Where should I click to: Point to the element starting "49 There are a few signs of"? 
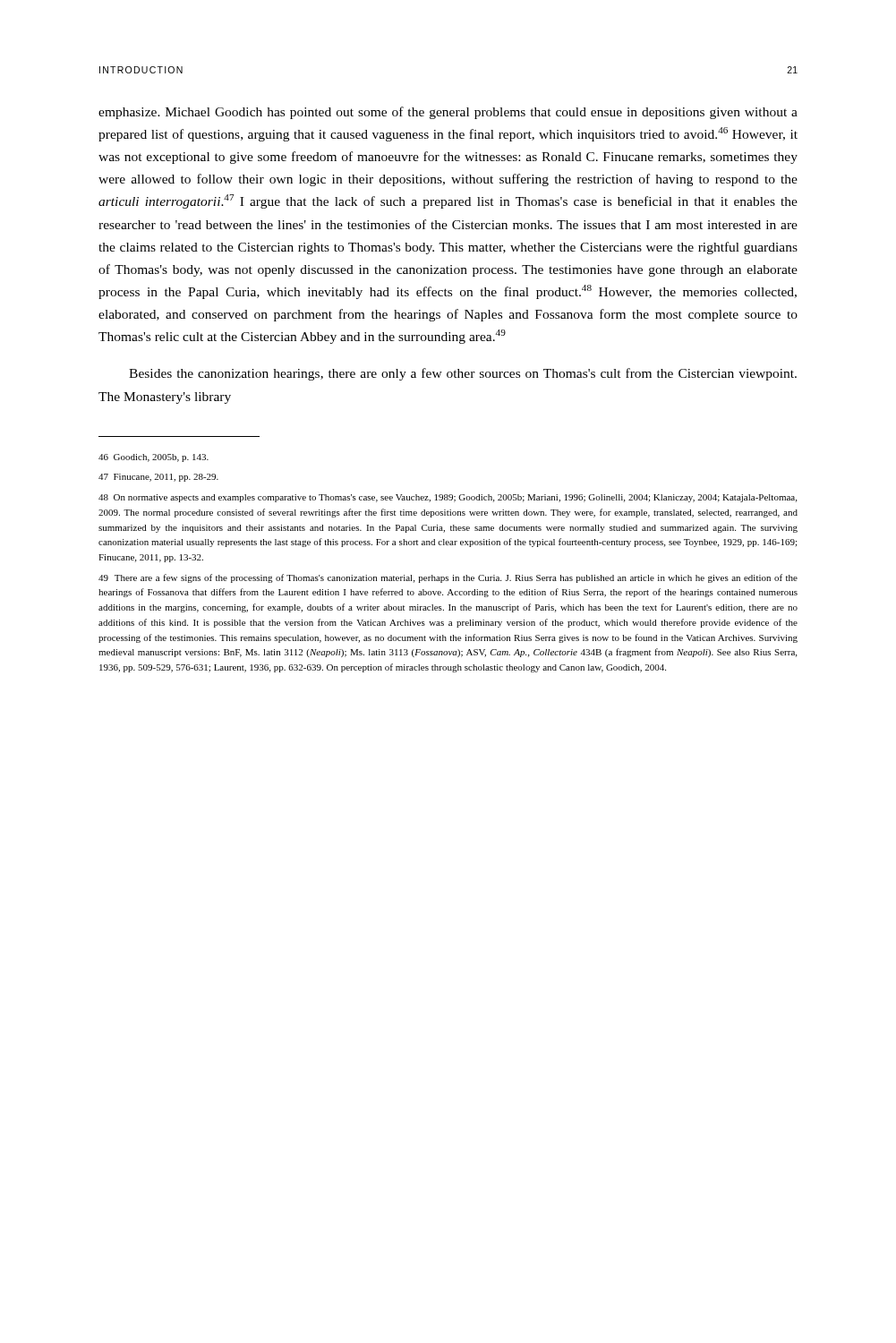point(448,622)
